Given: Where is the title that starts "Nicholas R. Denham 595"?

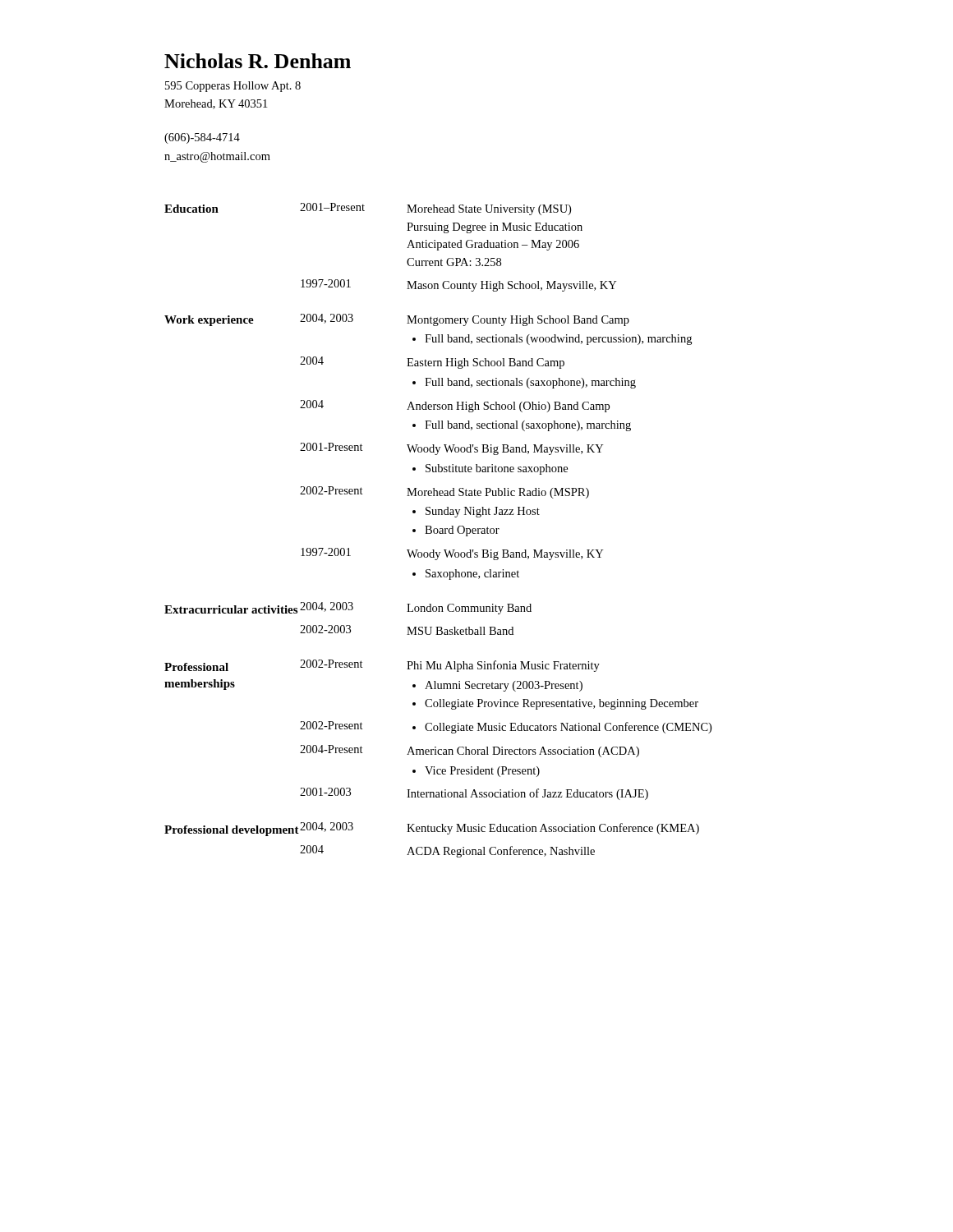Looking at the screenshot, I should (x=258, y=61).
